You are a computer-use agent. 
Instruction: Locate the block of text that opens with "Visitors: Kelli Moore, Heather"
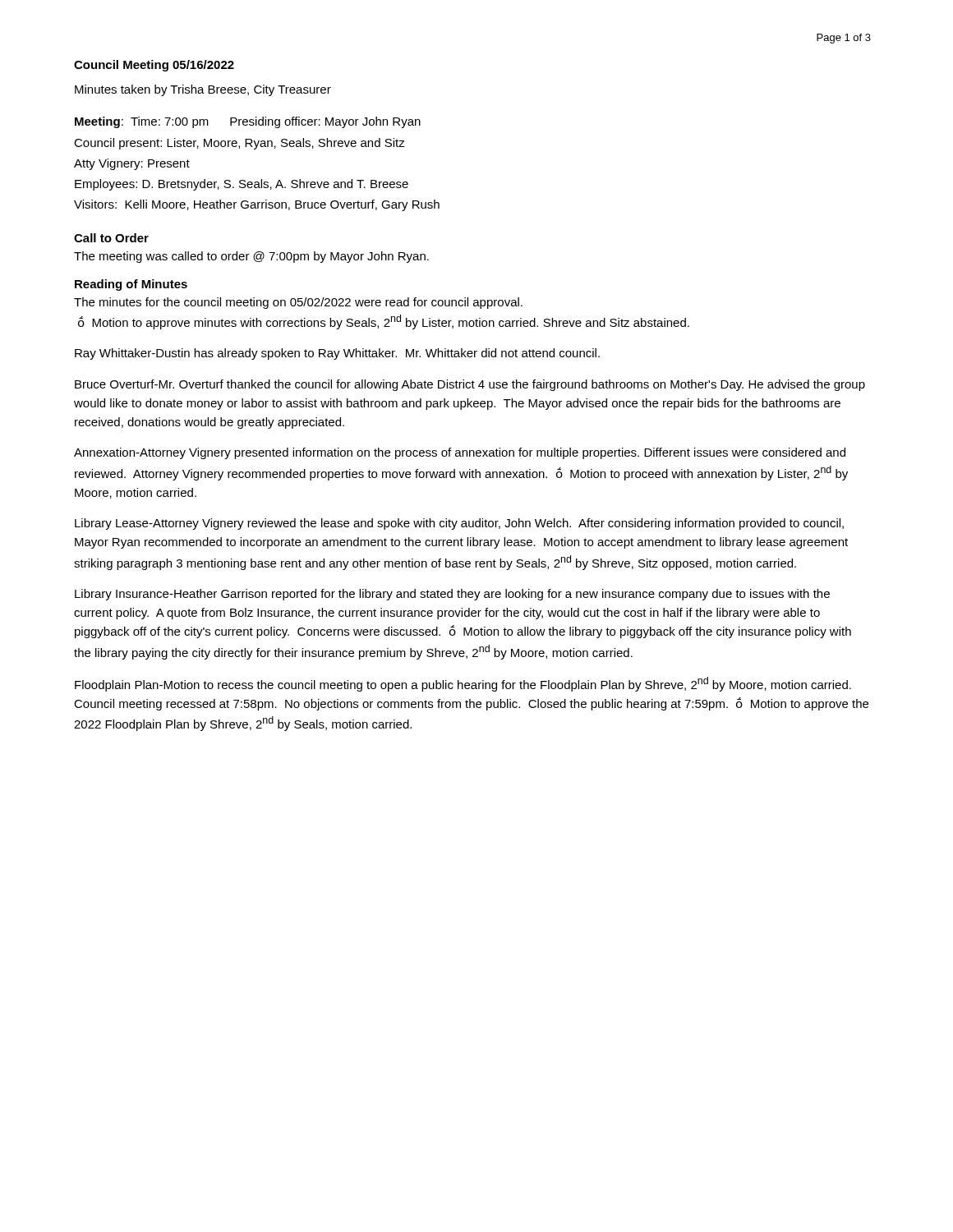(257, 204)
